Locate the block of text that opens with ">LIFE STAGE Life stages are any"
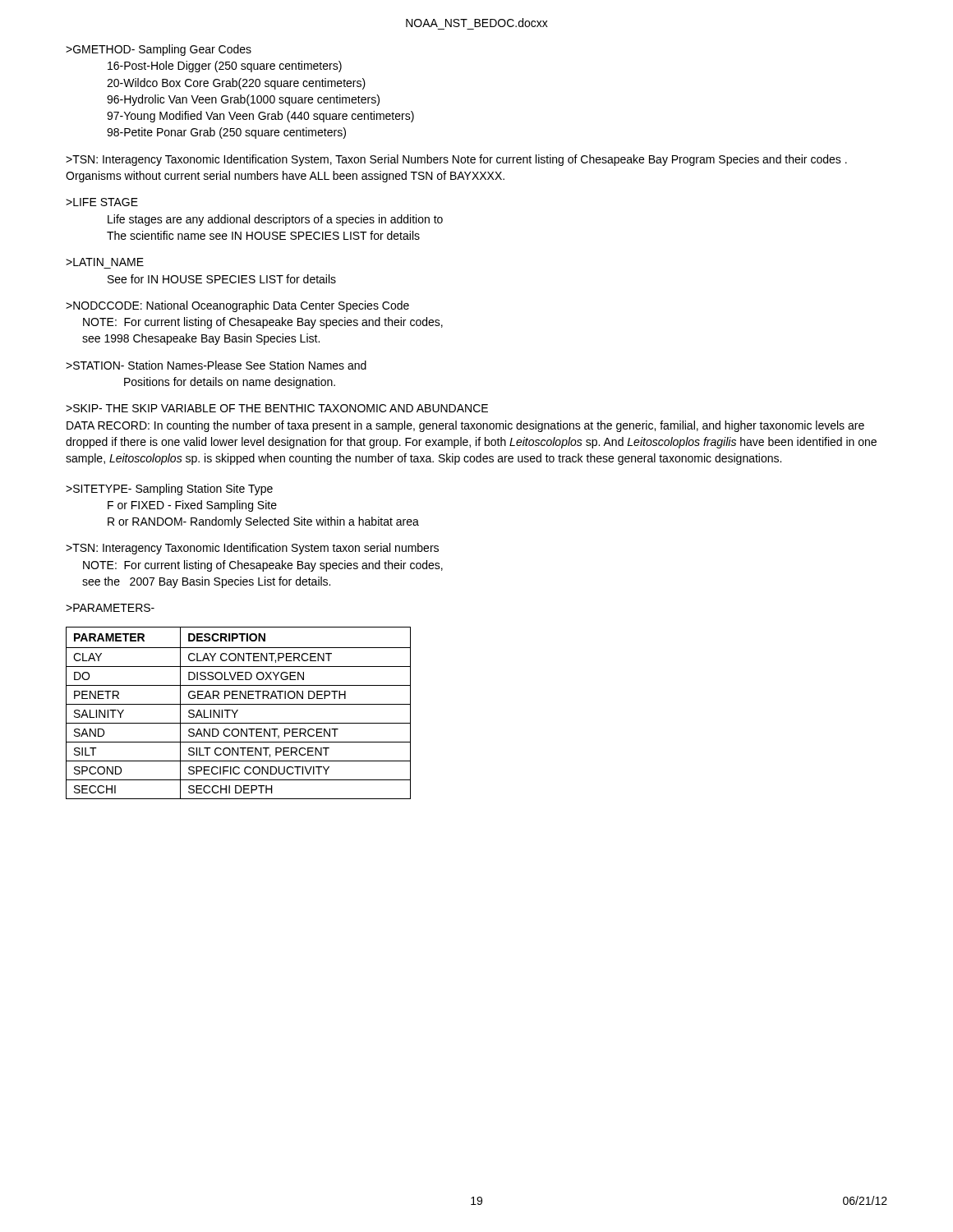 coord(102,202)
